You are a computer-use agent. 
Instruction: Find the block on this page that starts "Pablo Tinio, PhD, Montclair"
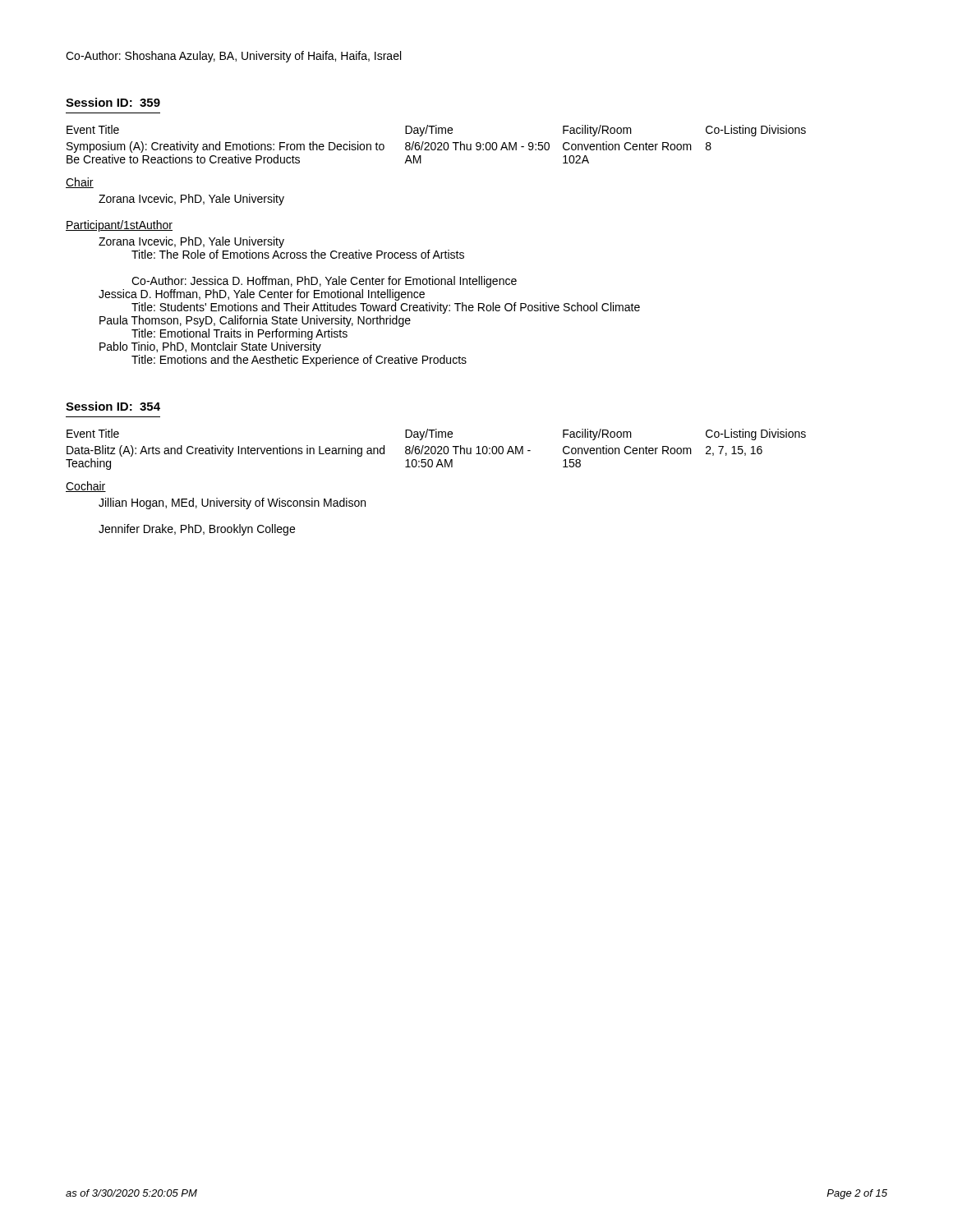(210, 347)
